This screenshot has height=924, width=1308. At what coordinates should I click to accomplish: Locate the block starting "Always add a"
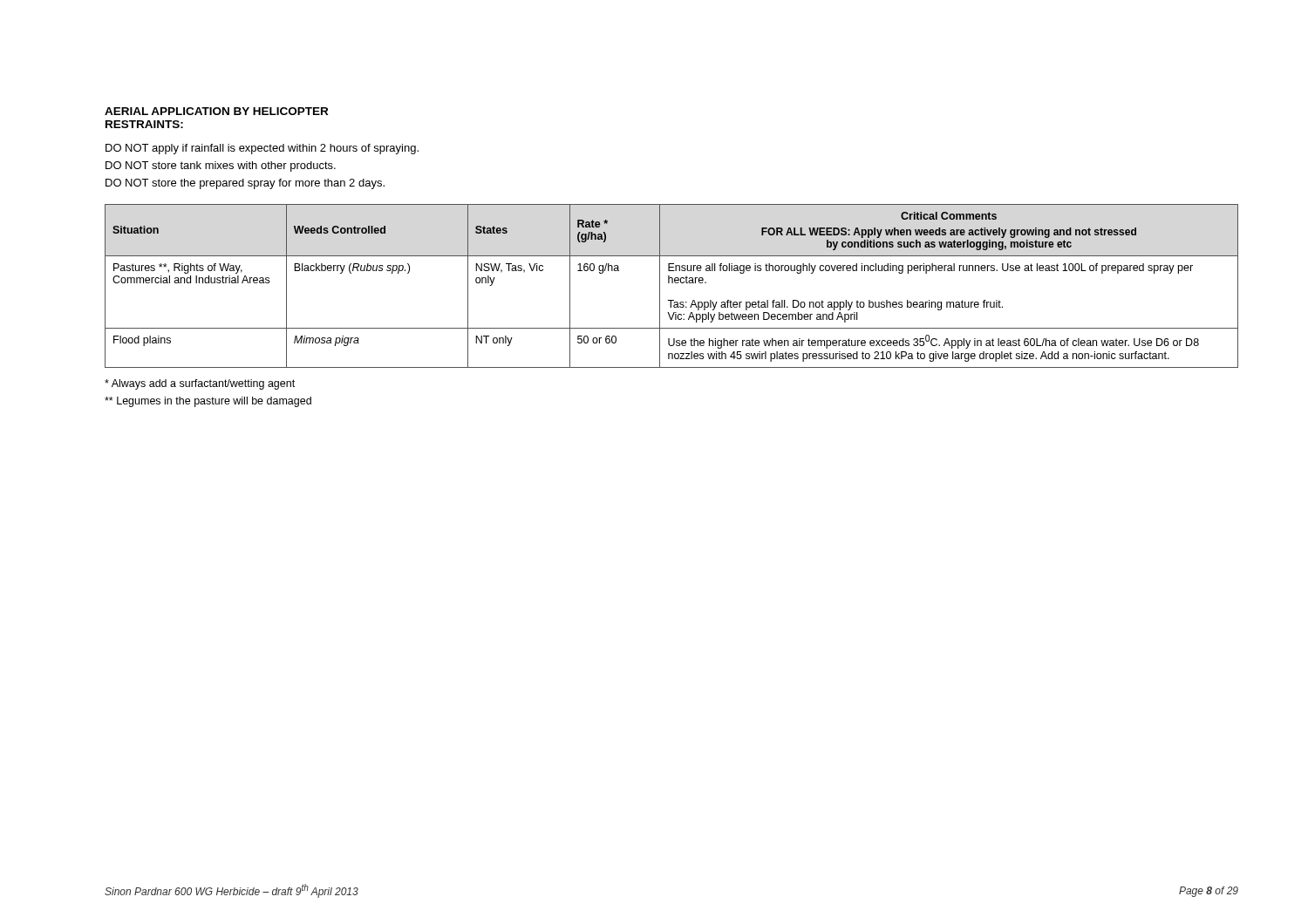(200, 383)
